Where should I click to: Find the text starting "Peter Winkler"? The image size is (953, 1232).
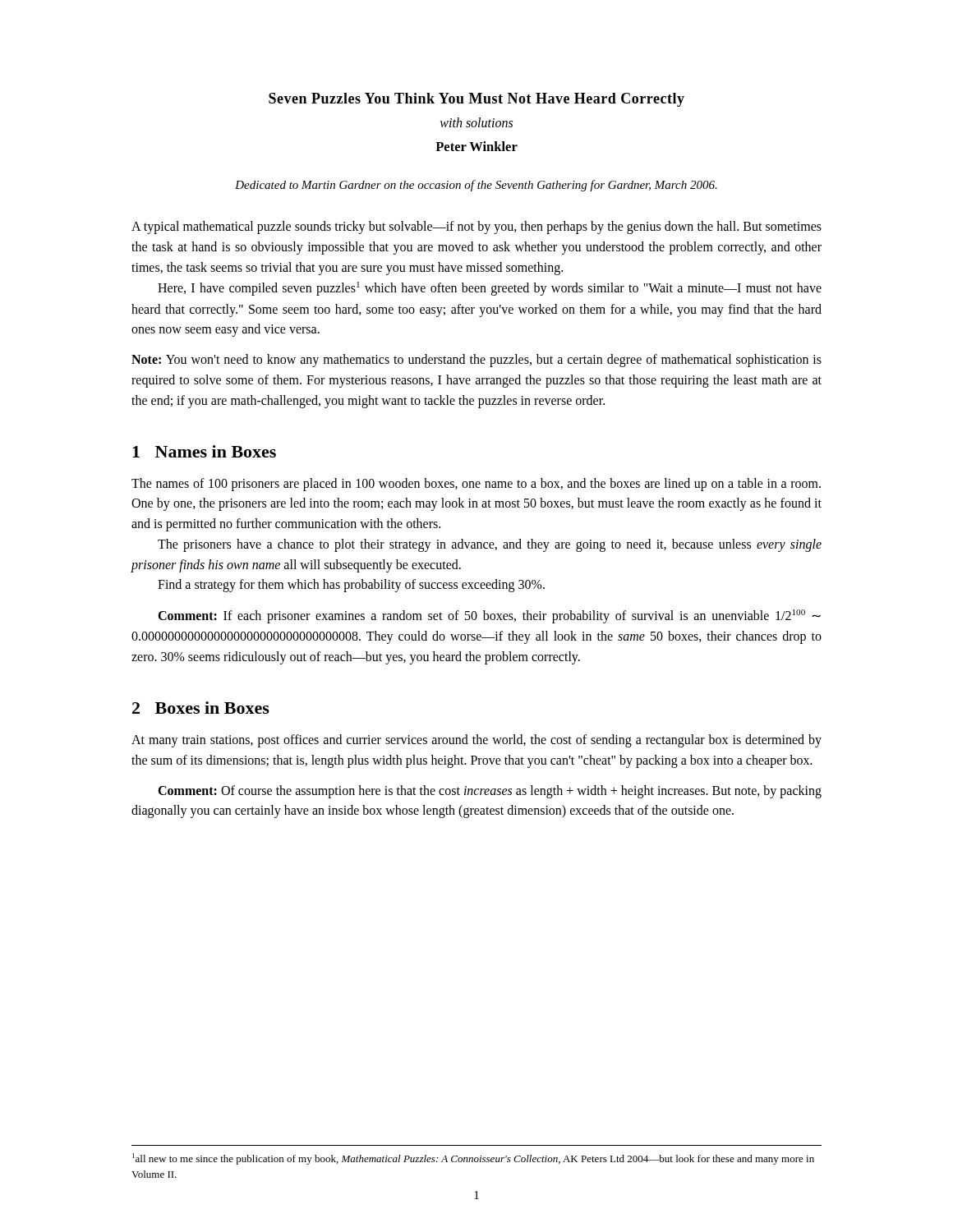point(476,147)
